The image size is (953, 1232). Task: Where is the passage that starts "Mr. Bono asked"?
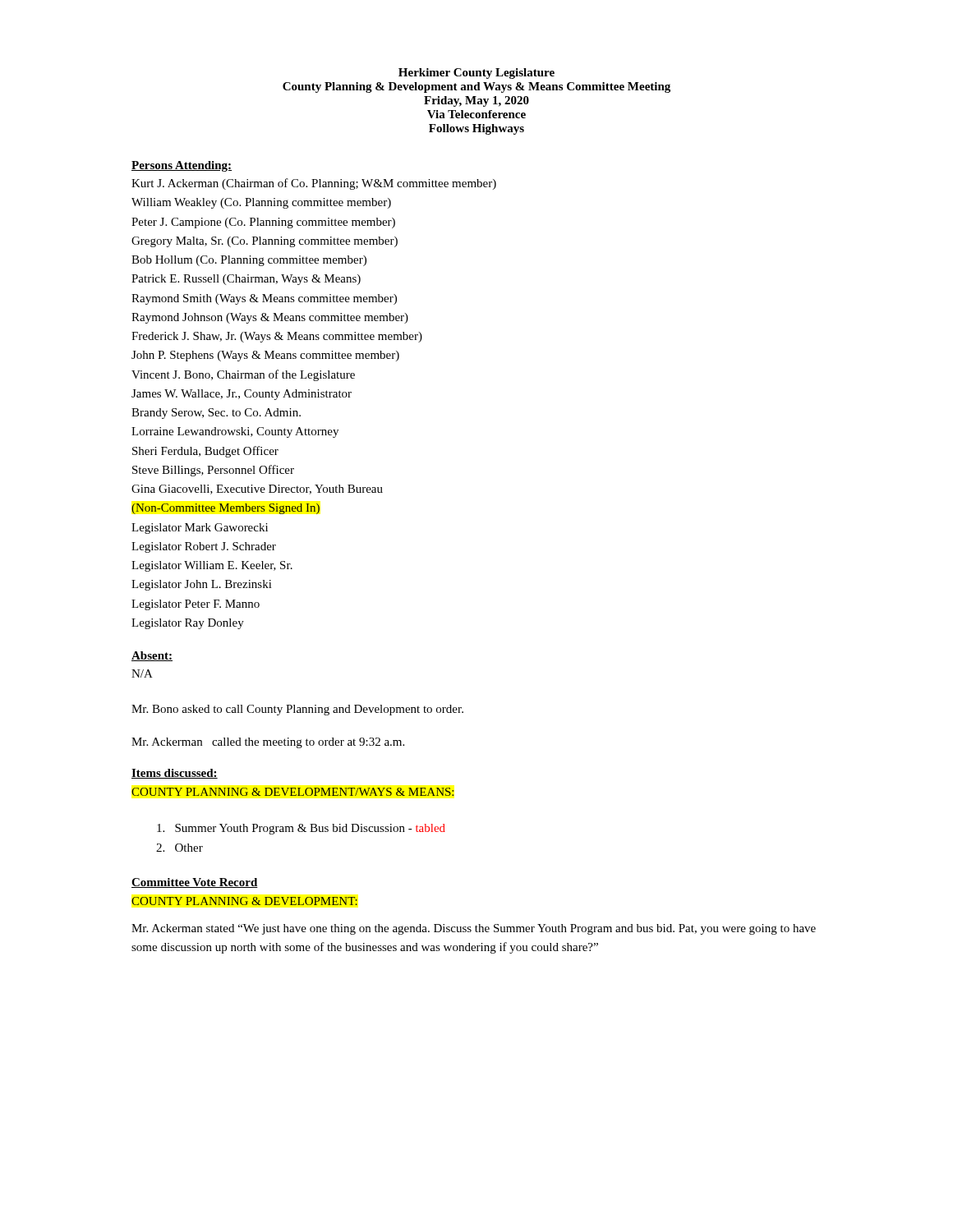tap(298, 709)
